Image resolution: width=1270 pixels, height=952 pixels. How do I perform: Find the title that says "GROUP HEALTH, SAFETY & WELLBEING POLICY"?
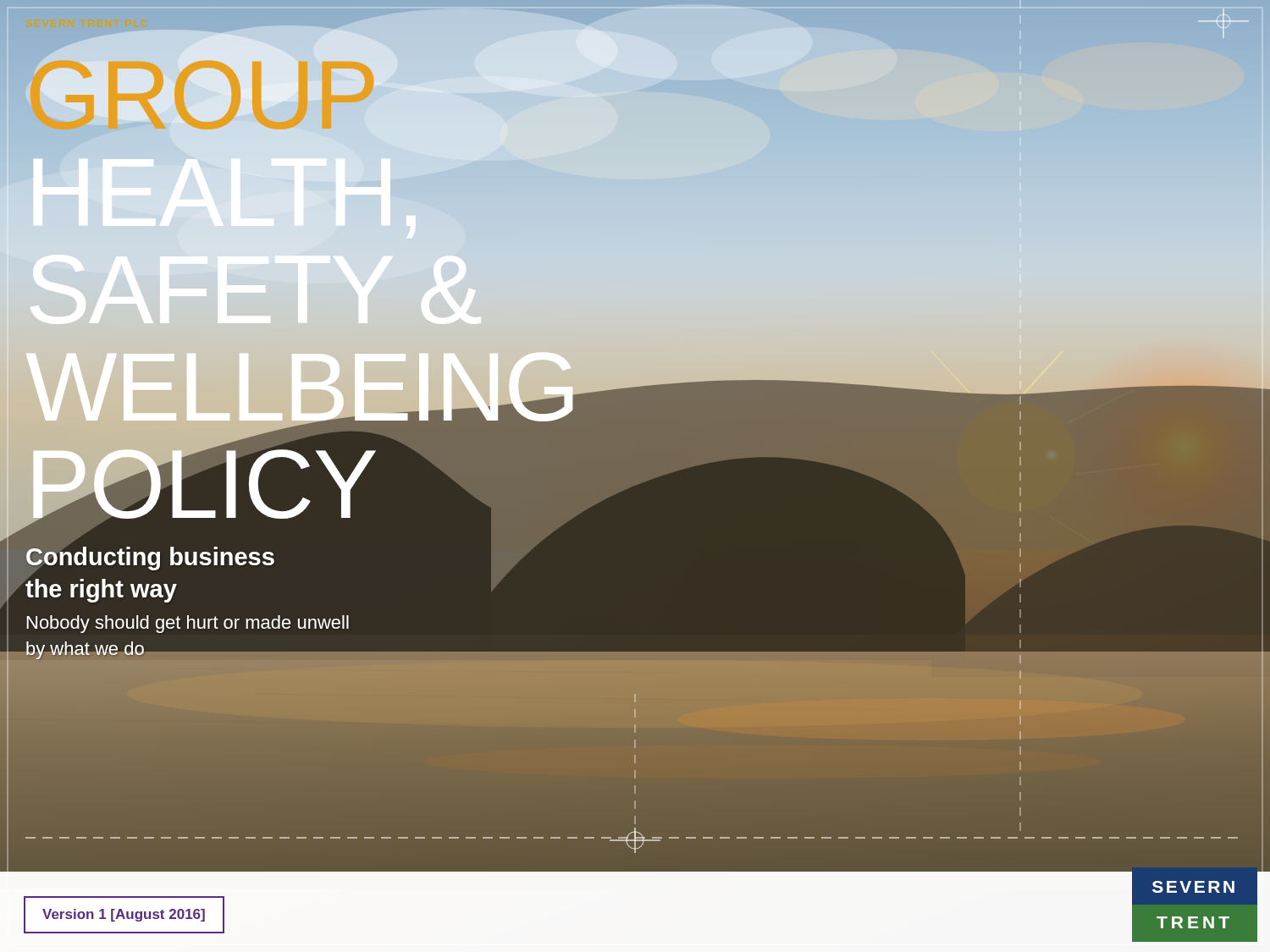coord(508,290)
